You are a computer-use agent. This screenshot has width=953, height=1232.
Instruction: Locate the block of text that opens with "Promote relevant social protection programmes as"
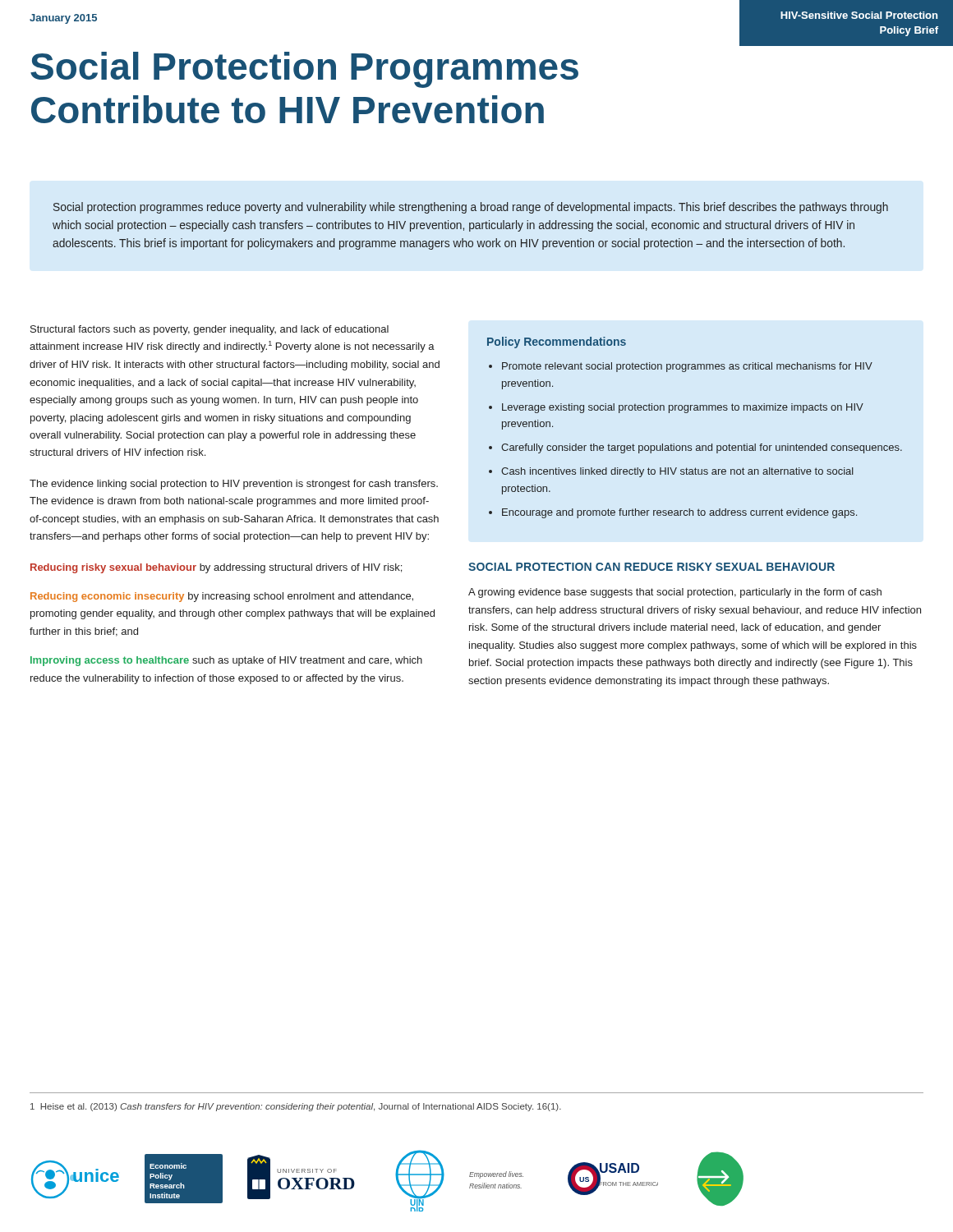tap(687, 374)
